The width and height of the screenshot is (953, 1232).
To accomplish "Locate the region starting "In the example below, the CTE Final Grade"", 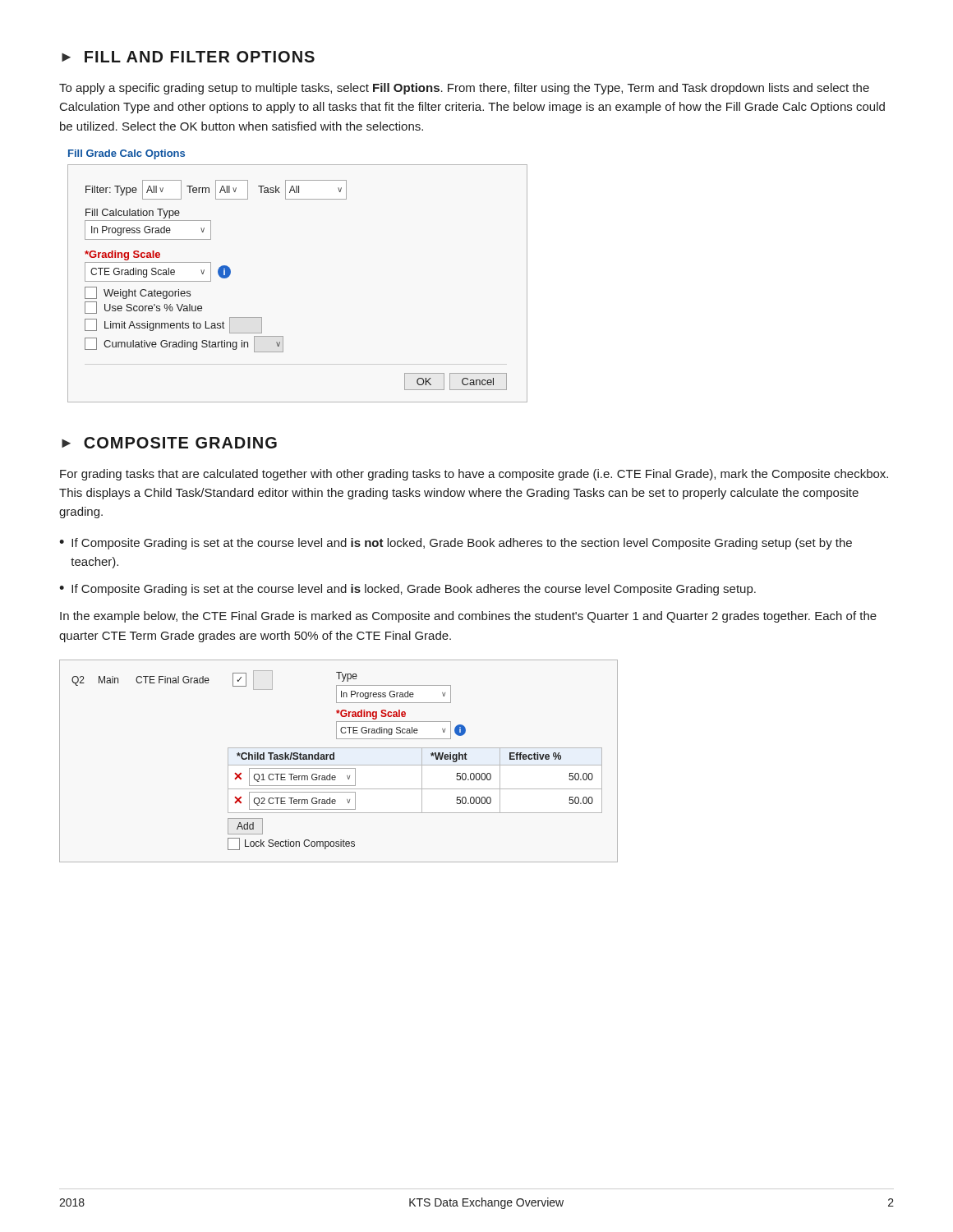I will tap(468, 625).
